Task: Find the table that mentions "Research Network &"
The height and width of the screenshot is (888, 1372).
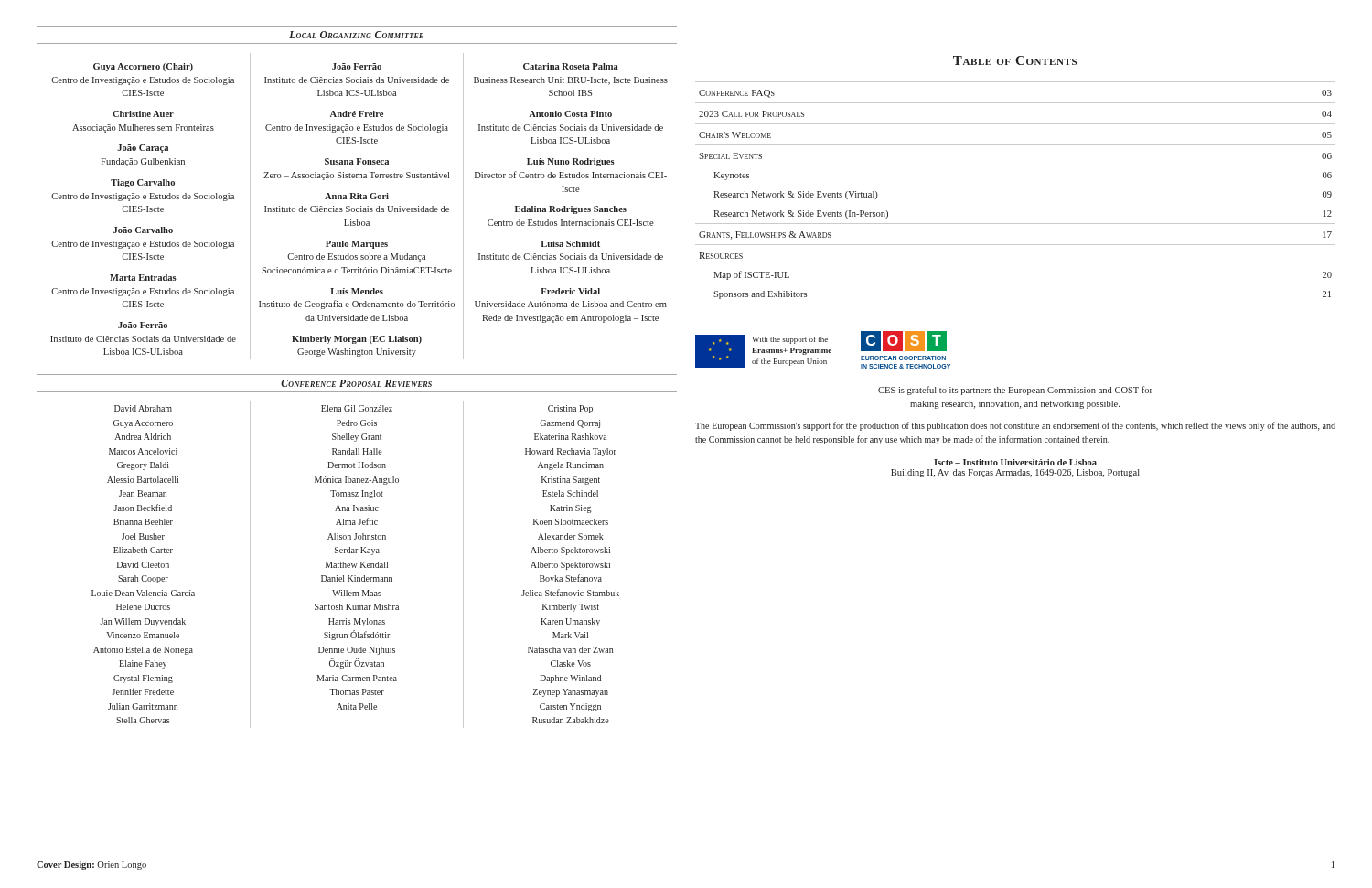Action: [x=1015, y=193]
